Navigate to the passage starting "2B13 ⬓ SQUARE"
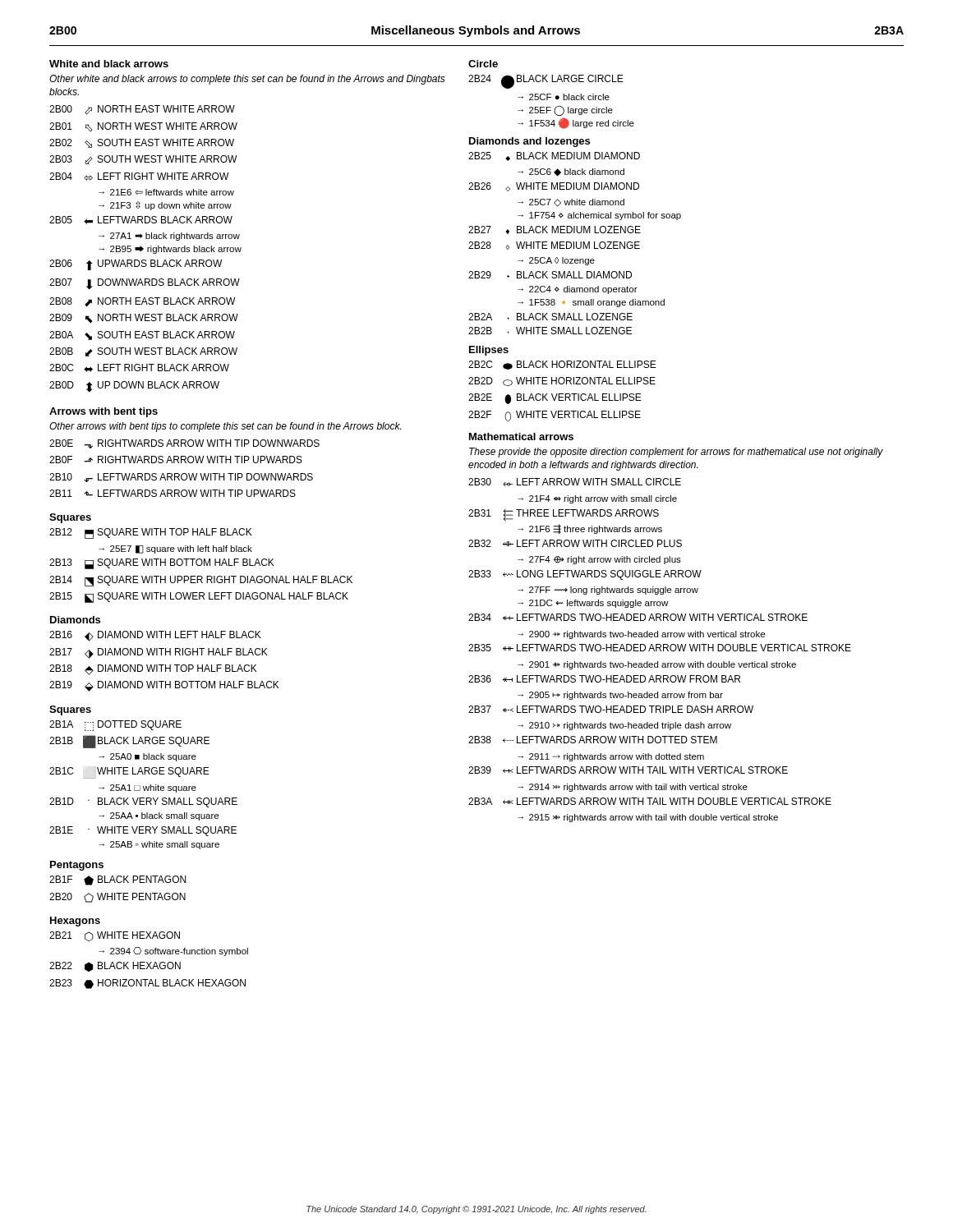This screenshot has width=953, height=1232. tap(251, 564)
